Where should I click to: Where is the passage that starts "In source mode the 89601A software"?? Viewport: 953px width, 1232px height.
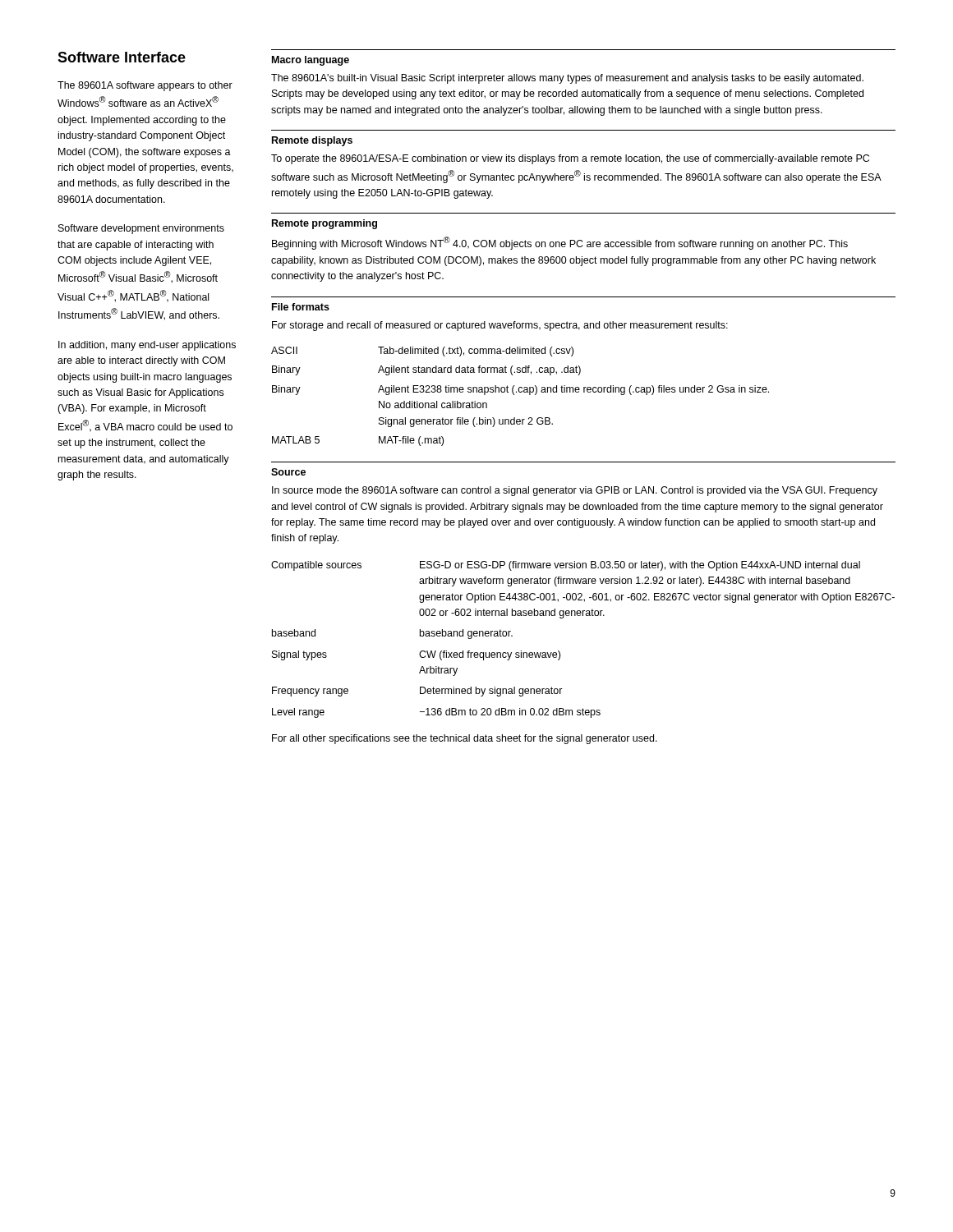(x=577, y=514)
